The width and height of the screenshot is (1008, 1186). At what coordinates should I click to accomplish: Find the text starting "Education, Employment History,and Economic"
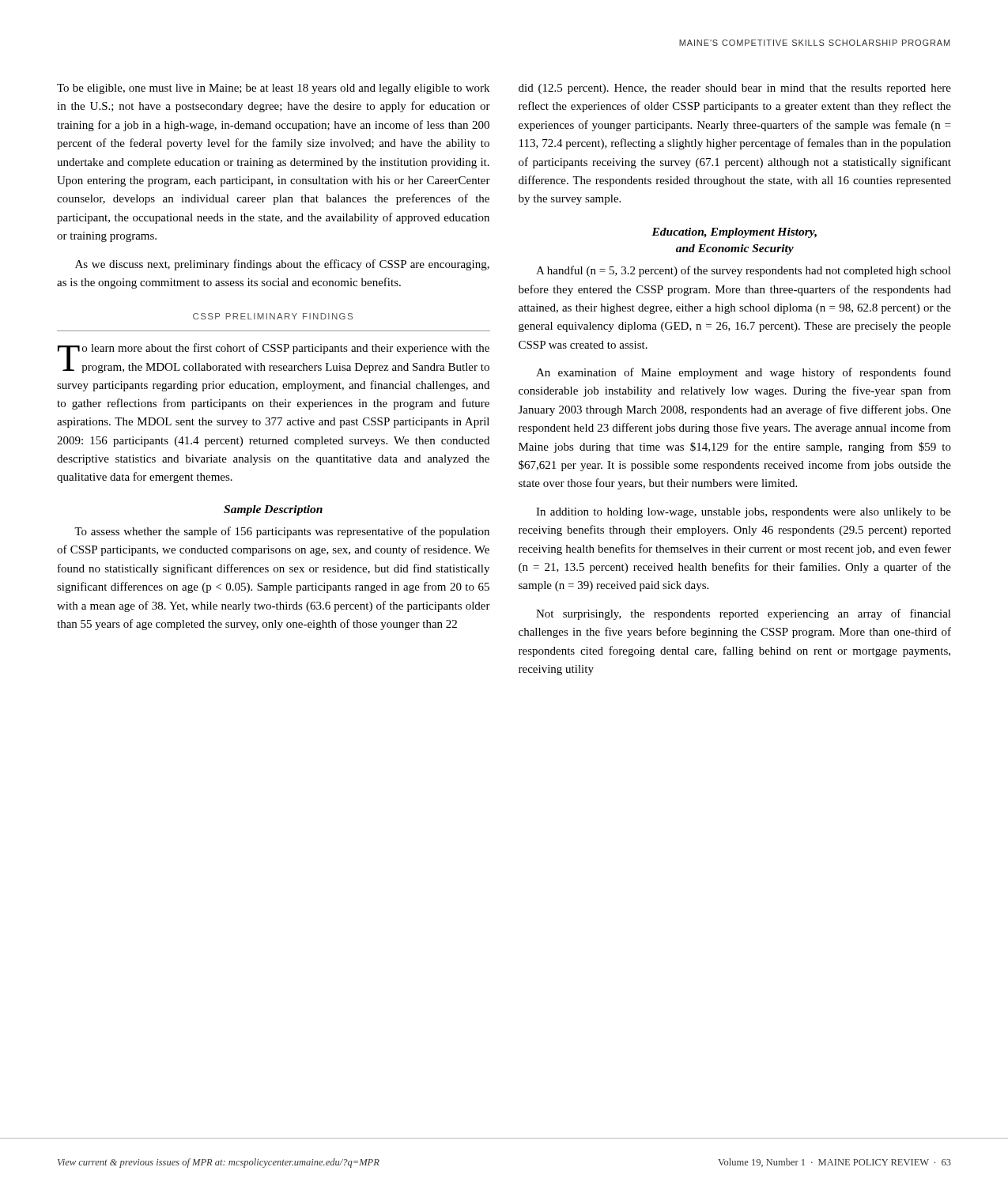pos(735,240)
